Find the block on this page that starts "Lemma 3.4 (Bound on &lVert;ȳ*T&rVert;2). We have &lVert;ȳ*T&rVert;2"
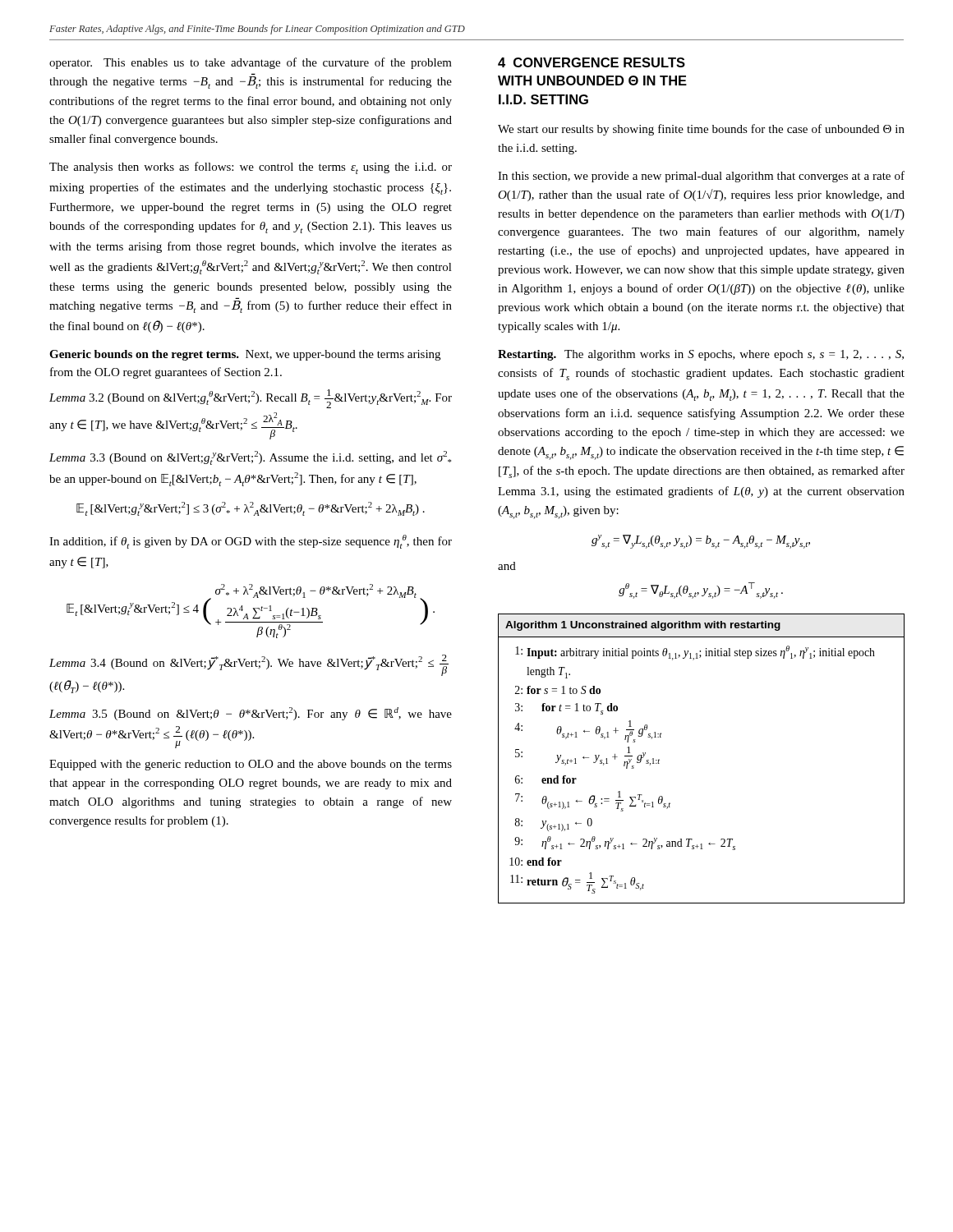 251,673
